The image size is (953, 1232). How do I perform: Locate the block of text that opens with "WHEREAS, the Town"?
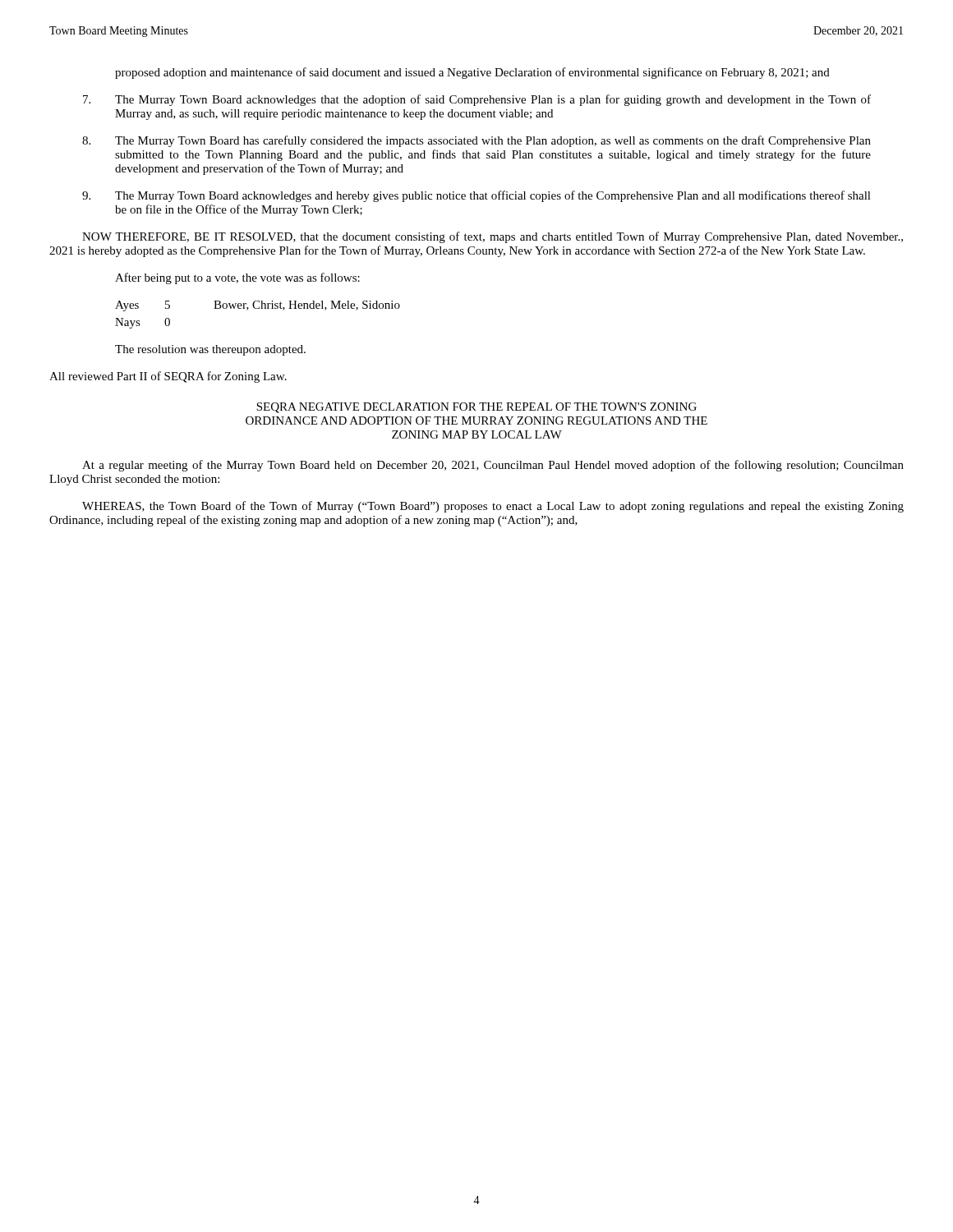pos(476,513)
